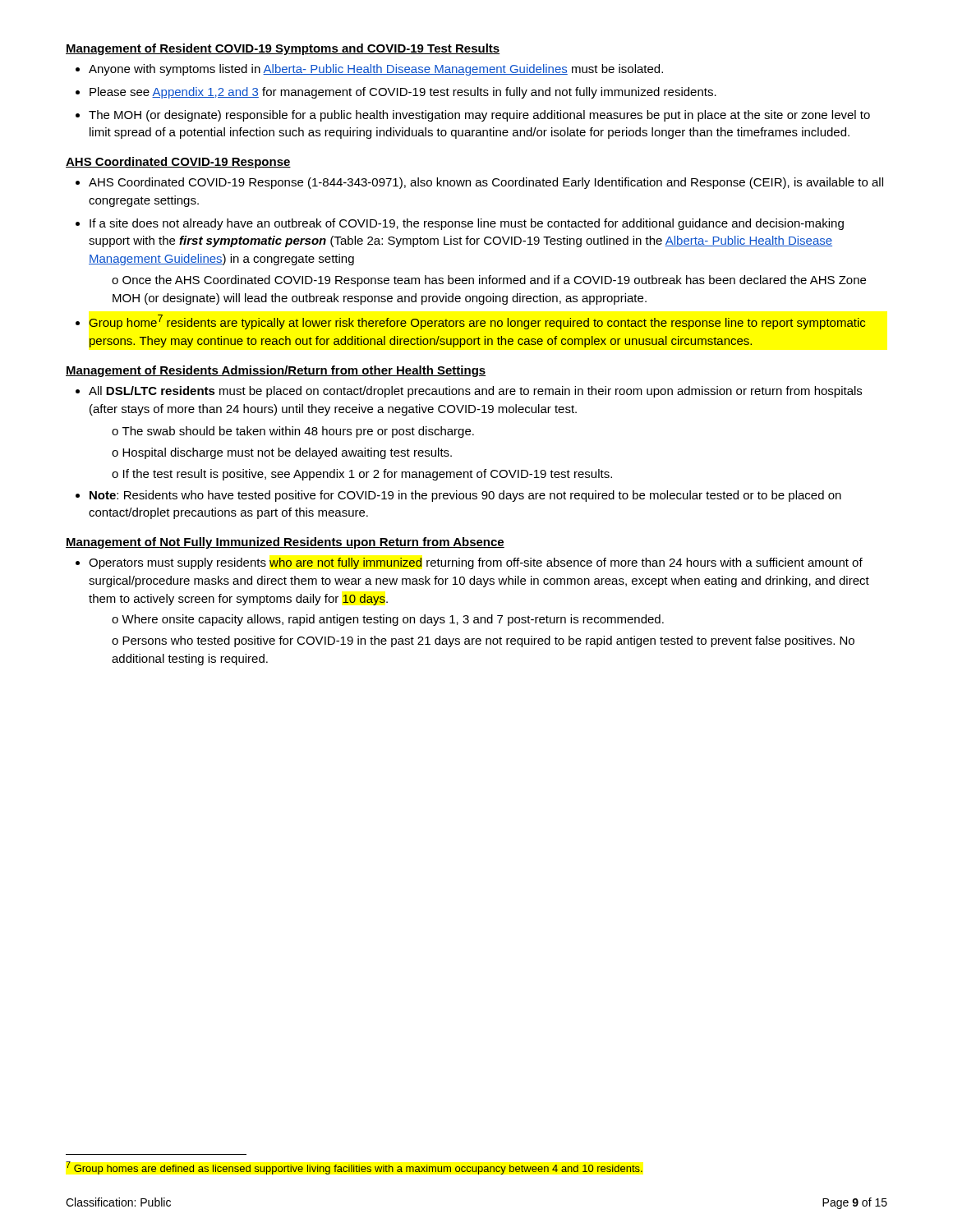Click on the list item with the text "Hospital discharge must"
Viewport: 953px width, 1232px height.
coord(287,452)
